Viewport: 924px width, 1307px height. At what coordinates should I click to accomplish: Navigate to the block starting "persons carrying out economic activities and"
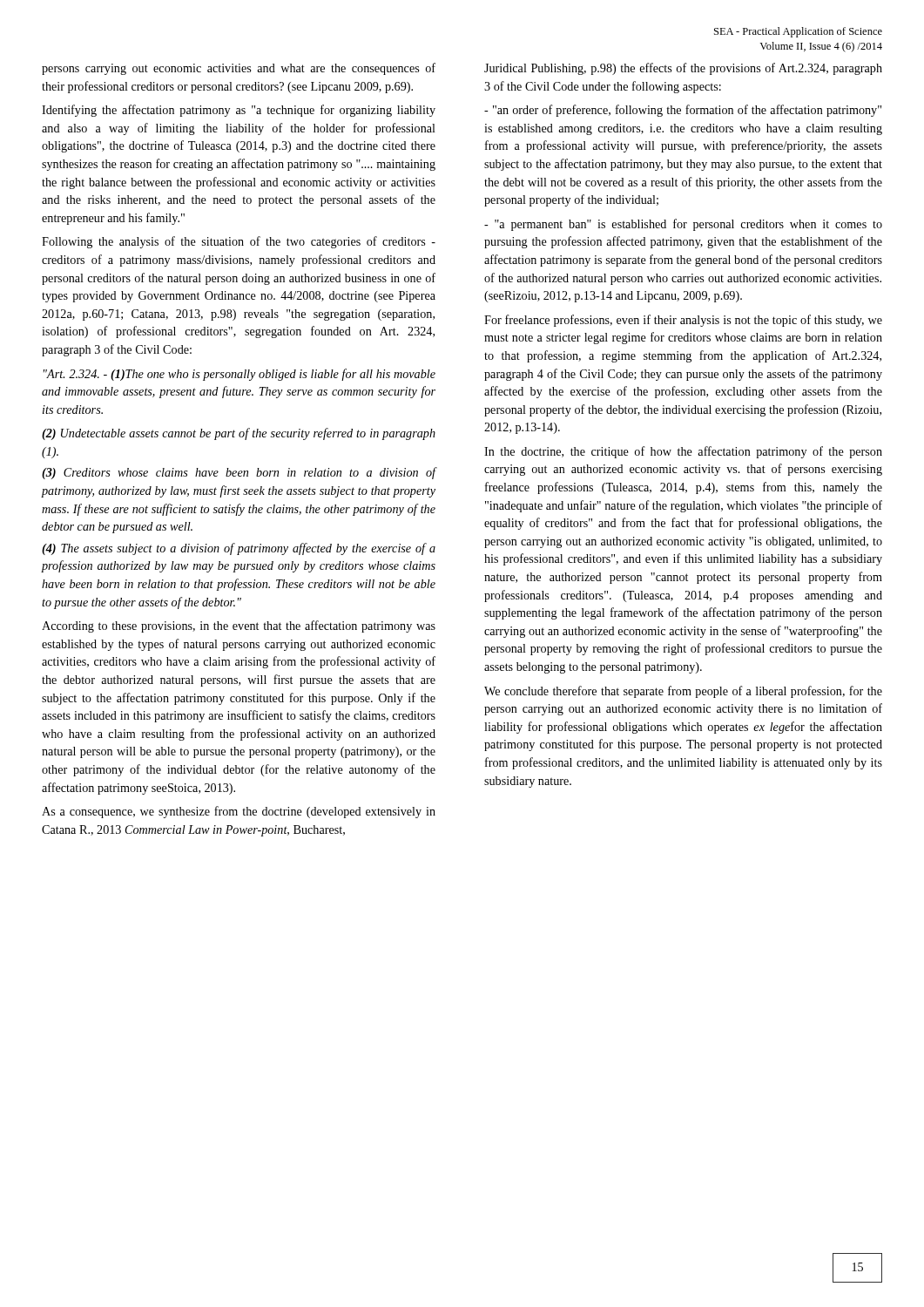239,77
